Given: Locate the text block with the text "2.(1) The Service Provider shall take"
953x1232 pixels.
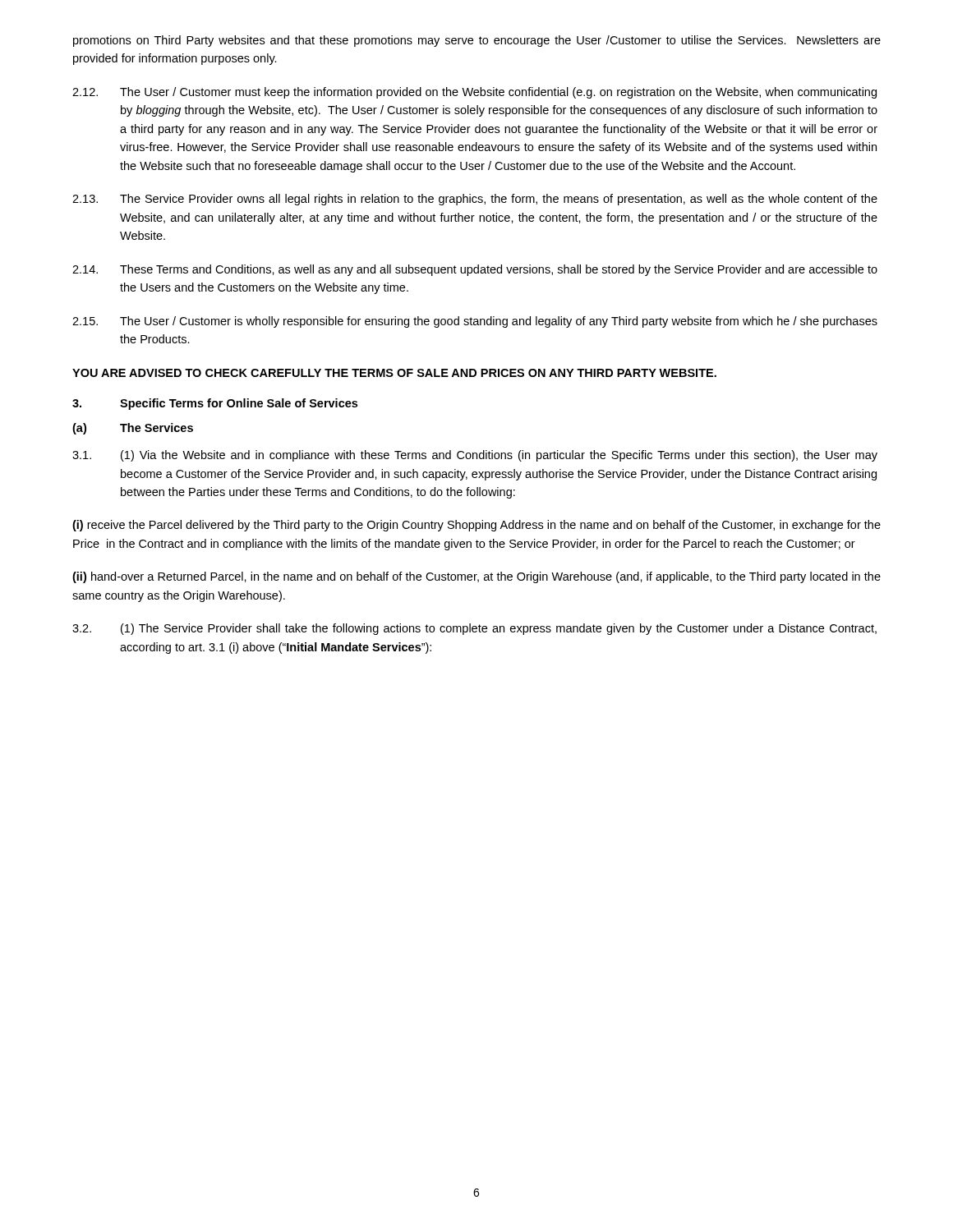Looking at the screenshot, I should click(x=475, y=638).
